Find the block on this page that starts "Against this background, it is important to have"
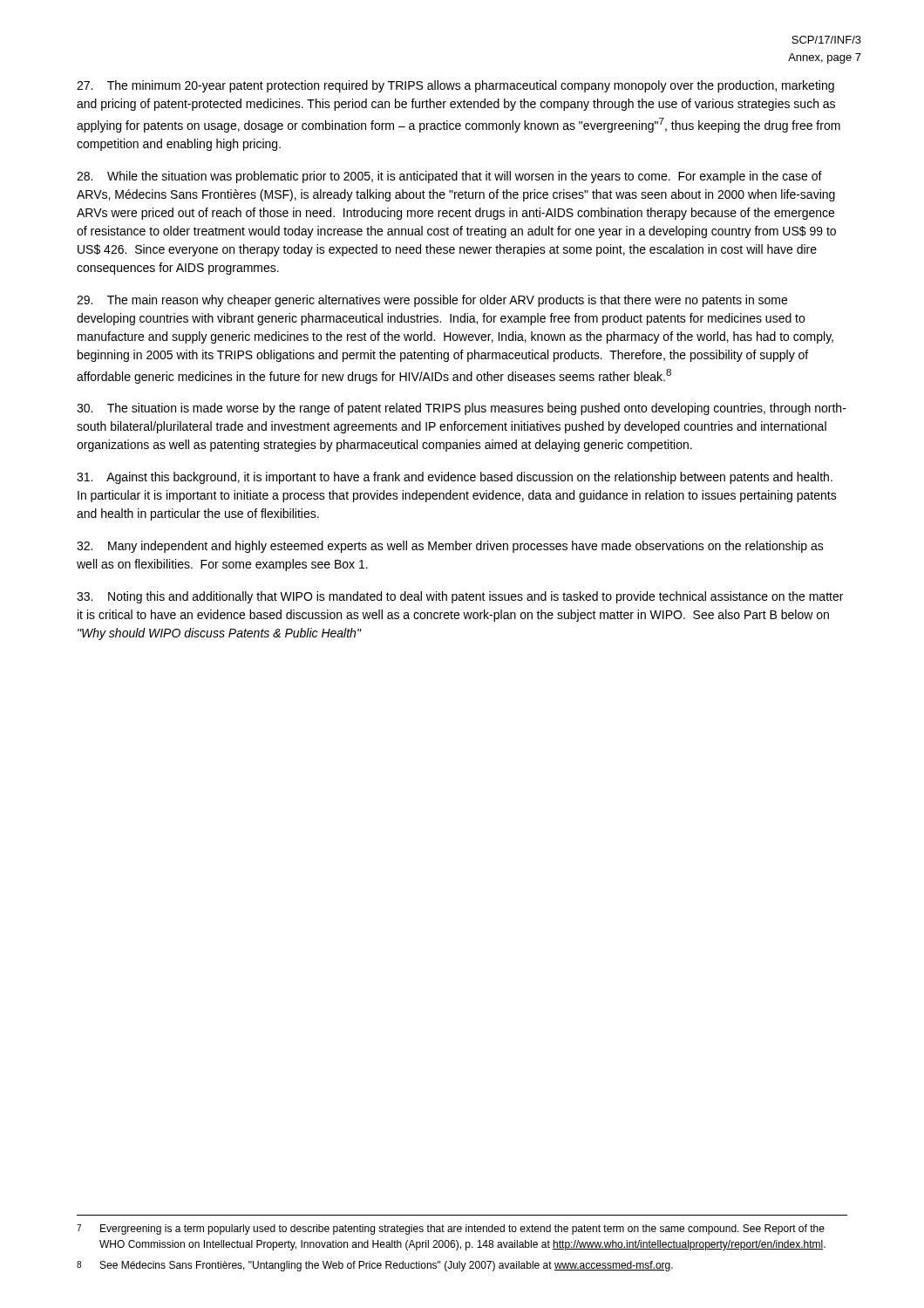The image size is (924, 1308). tap(457, 496)
